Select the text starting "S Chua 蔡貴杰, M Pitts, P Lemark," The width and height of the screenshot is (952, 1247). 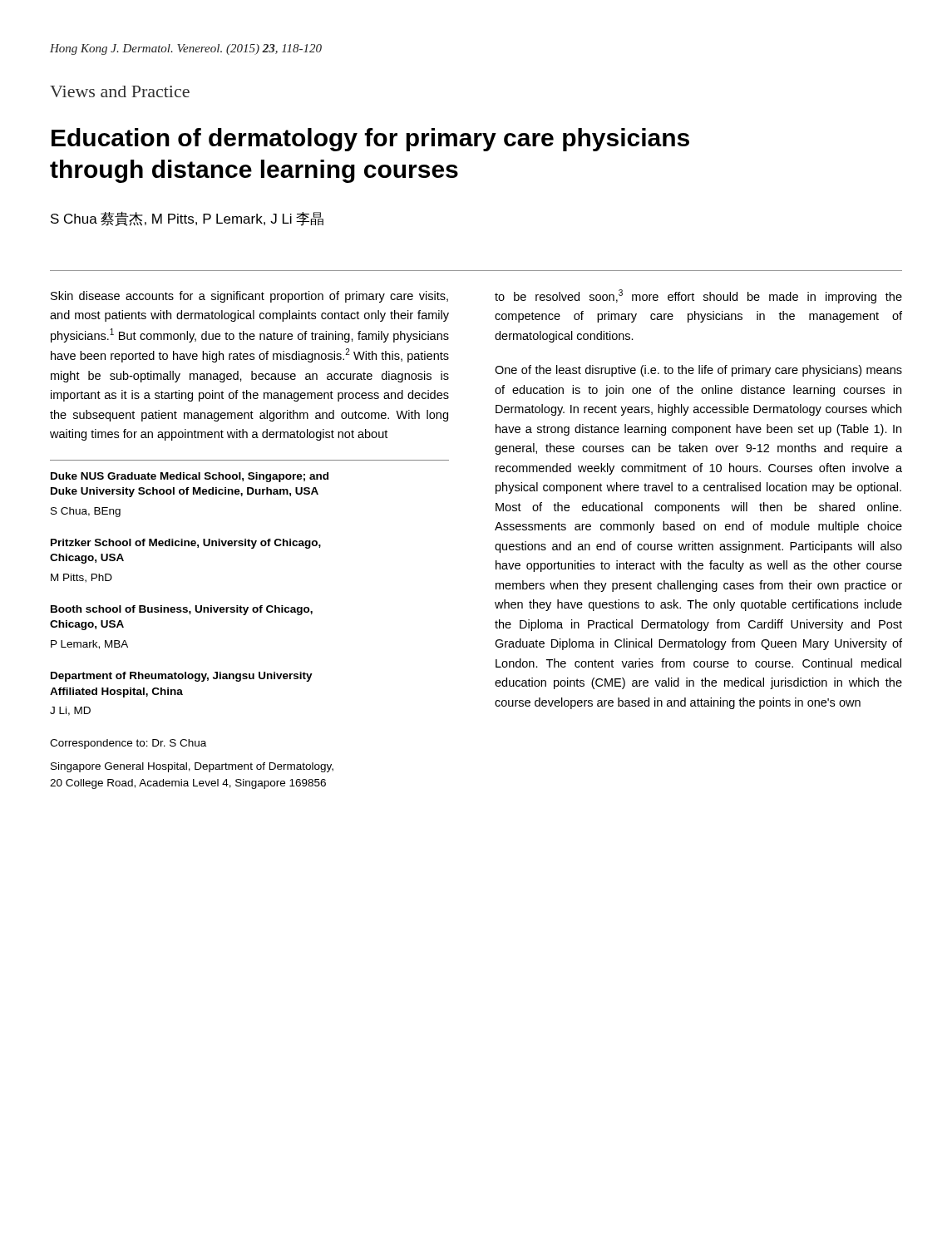tap(187, 219)
